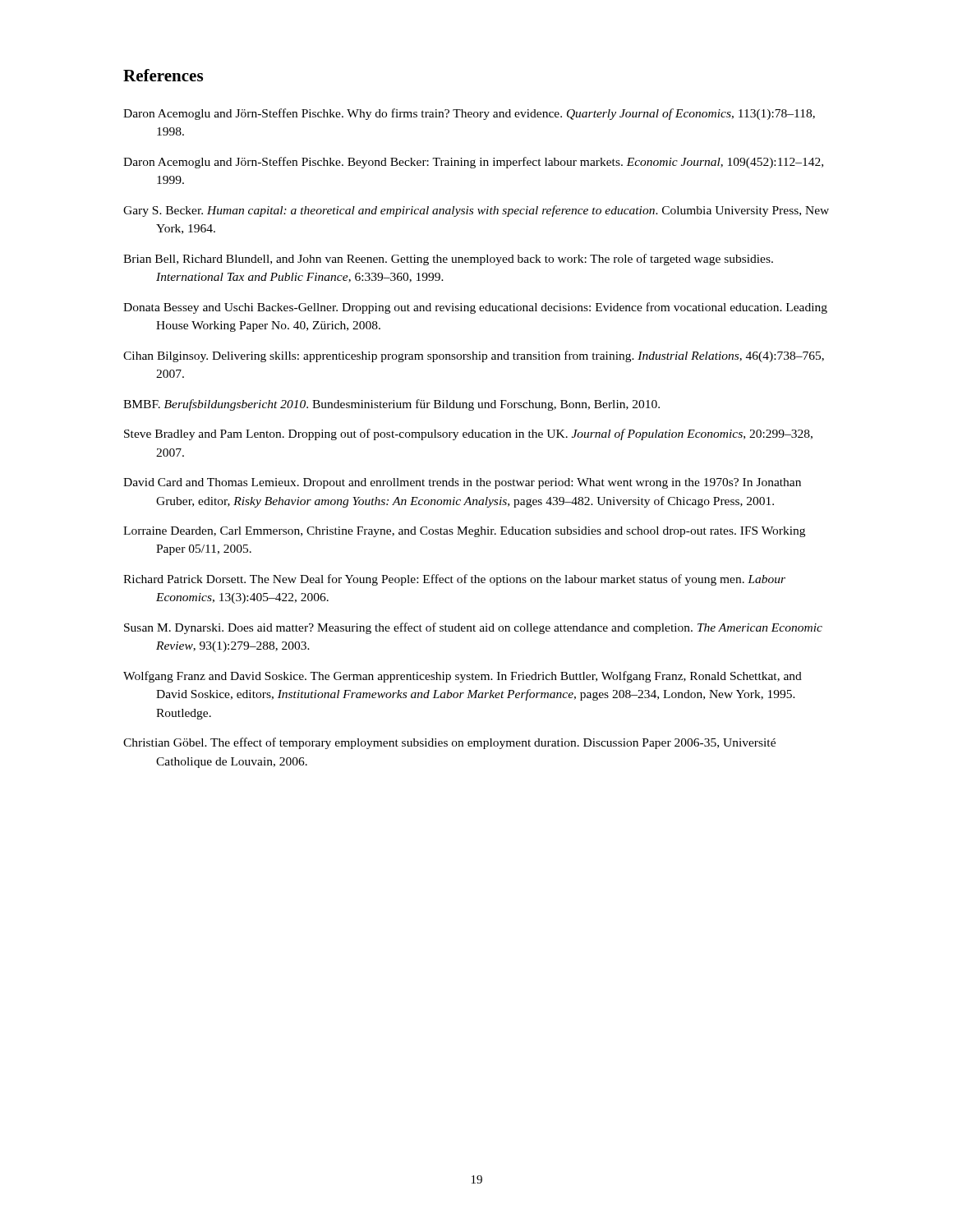Click on the list item containing "Daron Acemoglu and Jörn-Steffen Pischke. Beyond Becker: Training"
Image resolution: width=953 pixels, height=1232 pixels.
click(x=474, y=171)
